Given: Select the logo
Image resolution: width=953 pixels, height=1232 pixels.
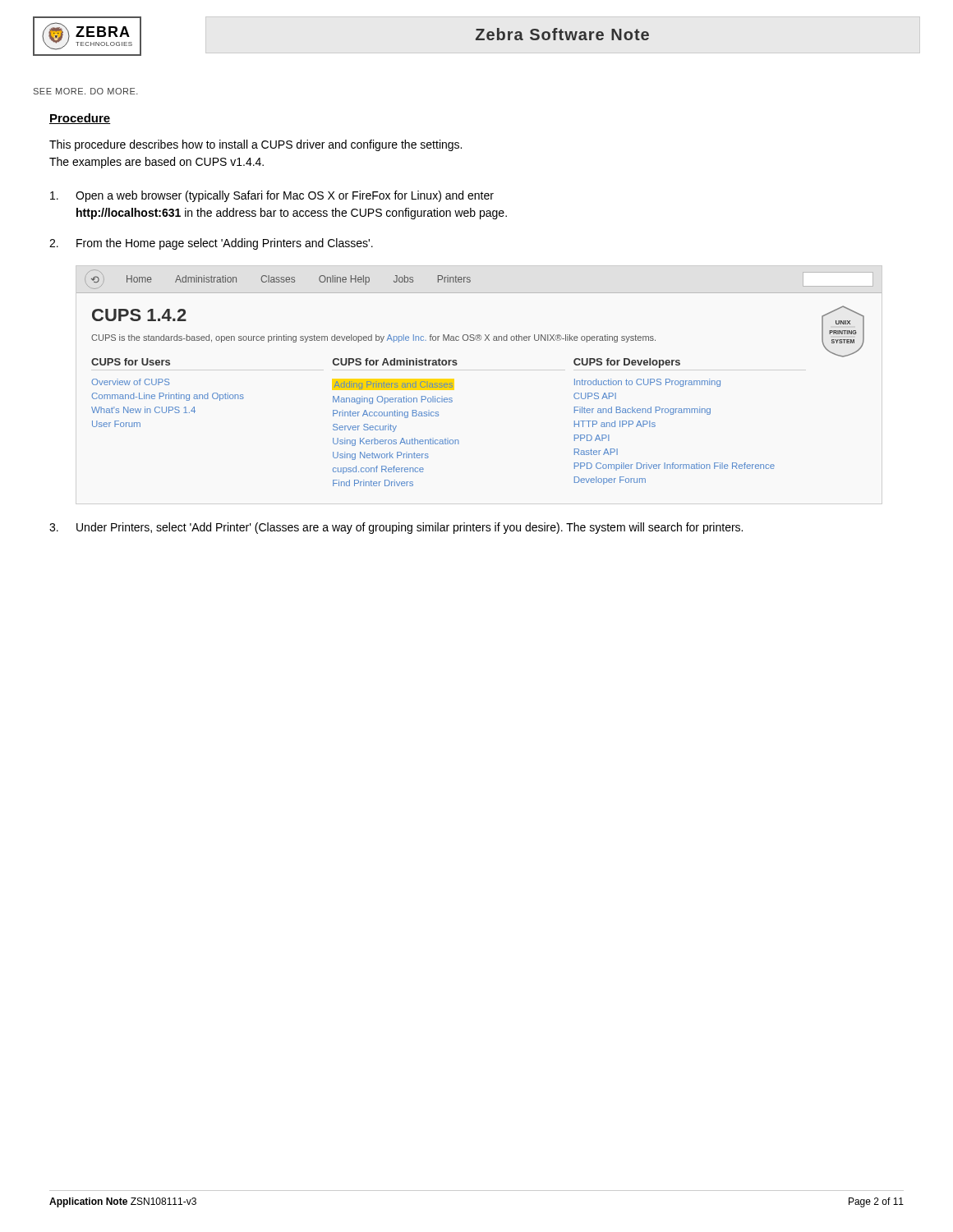Looking at the screenshot, I should click(86, 36).
